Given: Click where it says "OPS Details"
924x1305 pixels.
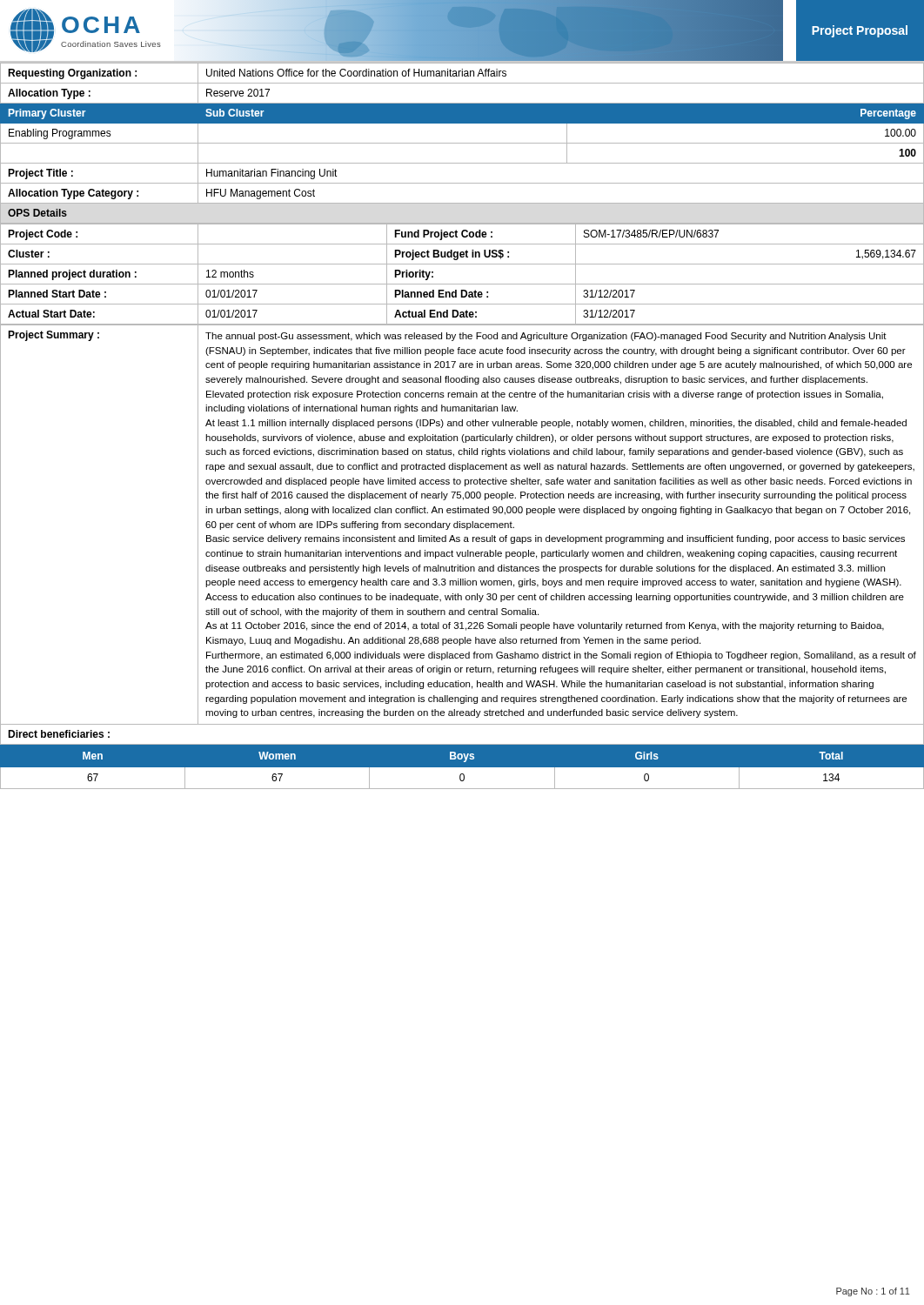Looking at the screenshot, I should tap(37, 213).
